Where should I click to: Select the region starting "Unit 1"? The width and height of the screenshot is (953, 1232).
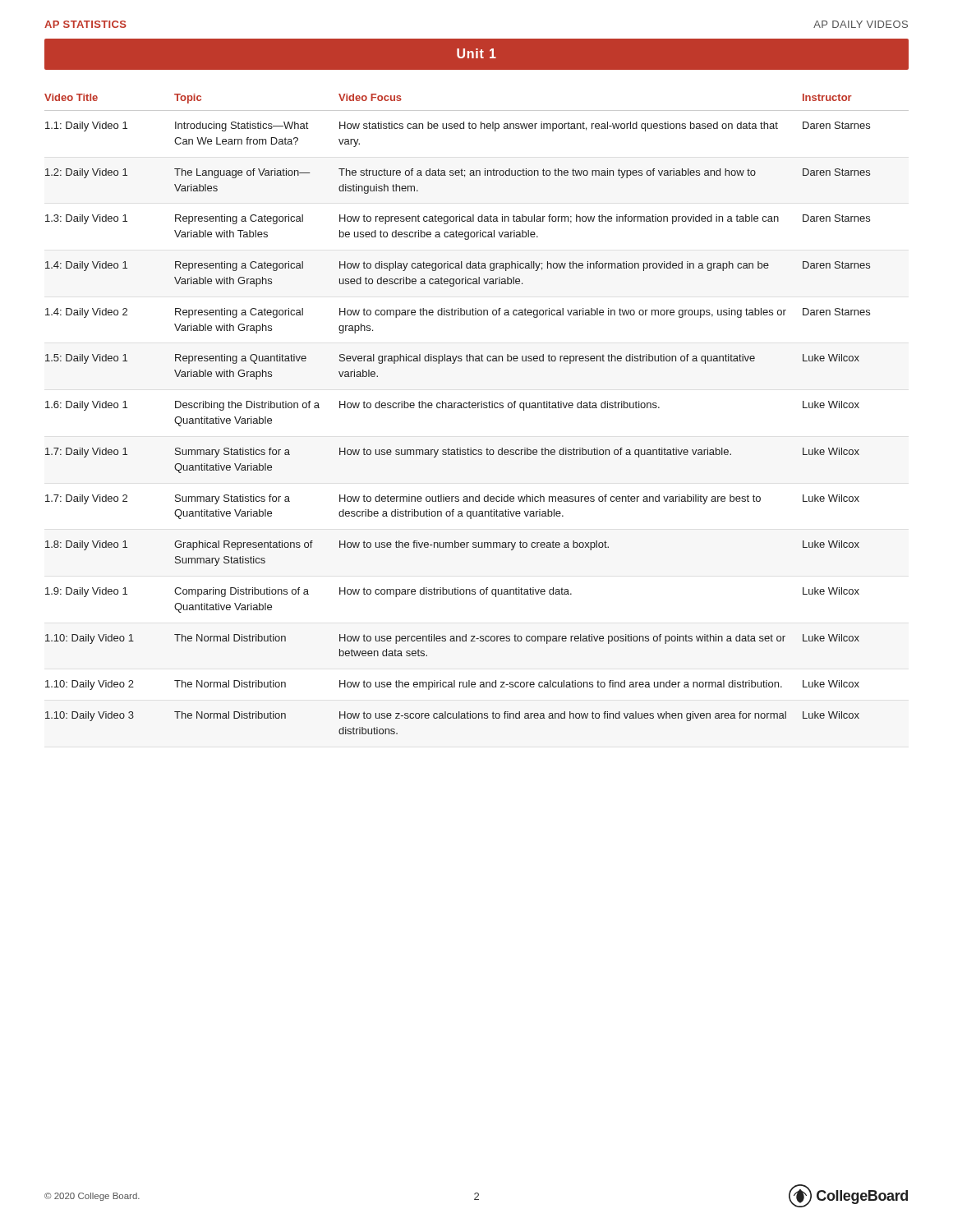476,54
